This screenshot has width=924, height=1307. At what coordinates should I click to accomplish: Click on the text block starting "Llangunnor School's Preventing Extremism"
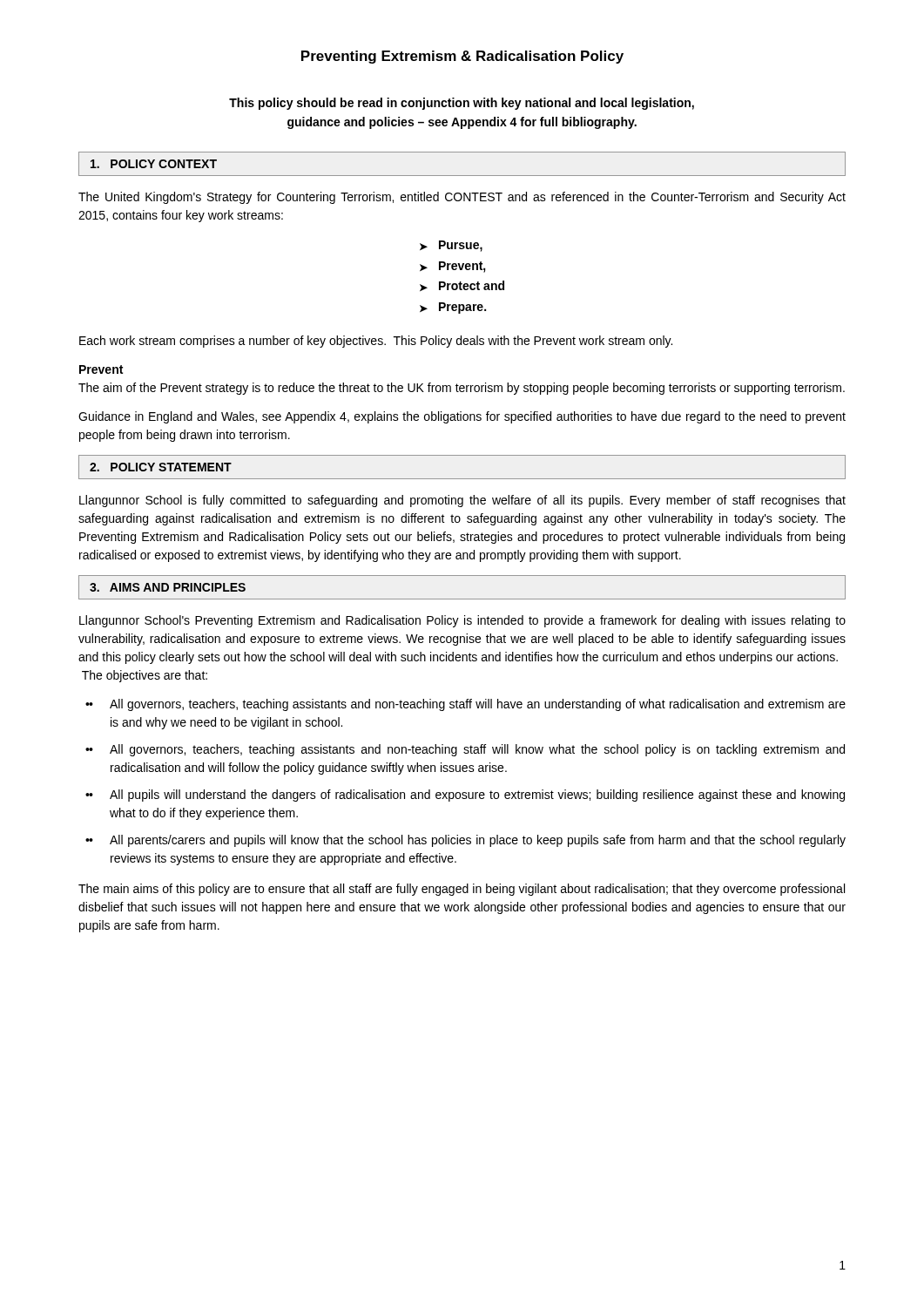pos(462,648)
